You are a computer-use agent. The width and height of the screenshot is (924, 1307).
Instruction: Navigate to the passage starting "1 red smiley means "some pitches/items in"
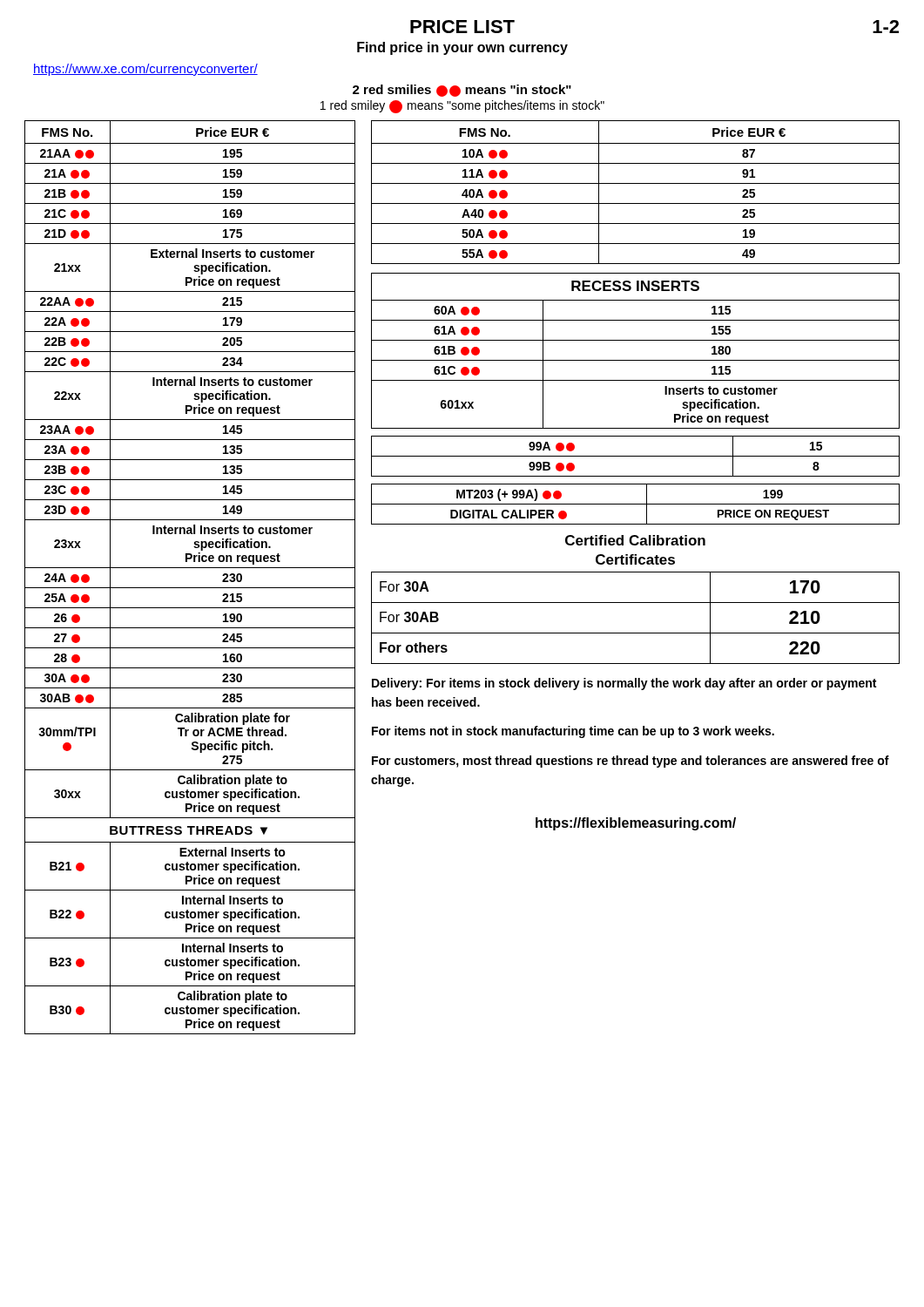coord(462,106)
